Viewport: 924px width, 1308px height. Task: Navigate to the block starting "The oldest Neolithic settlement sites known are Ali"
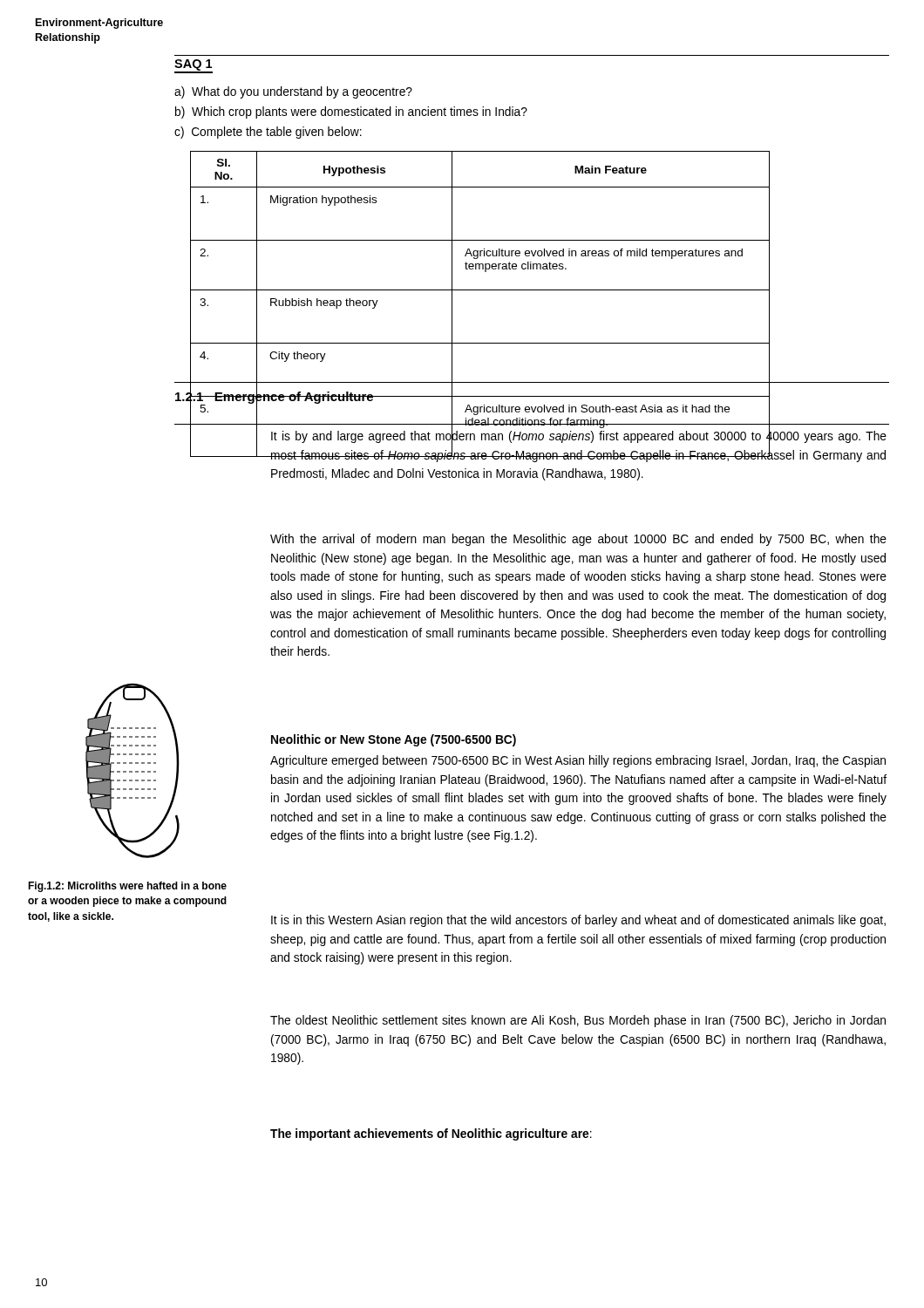(578, 1039)
